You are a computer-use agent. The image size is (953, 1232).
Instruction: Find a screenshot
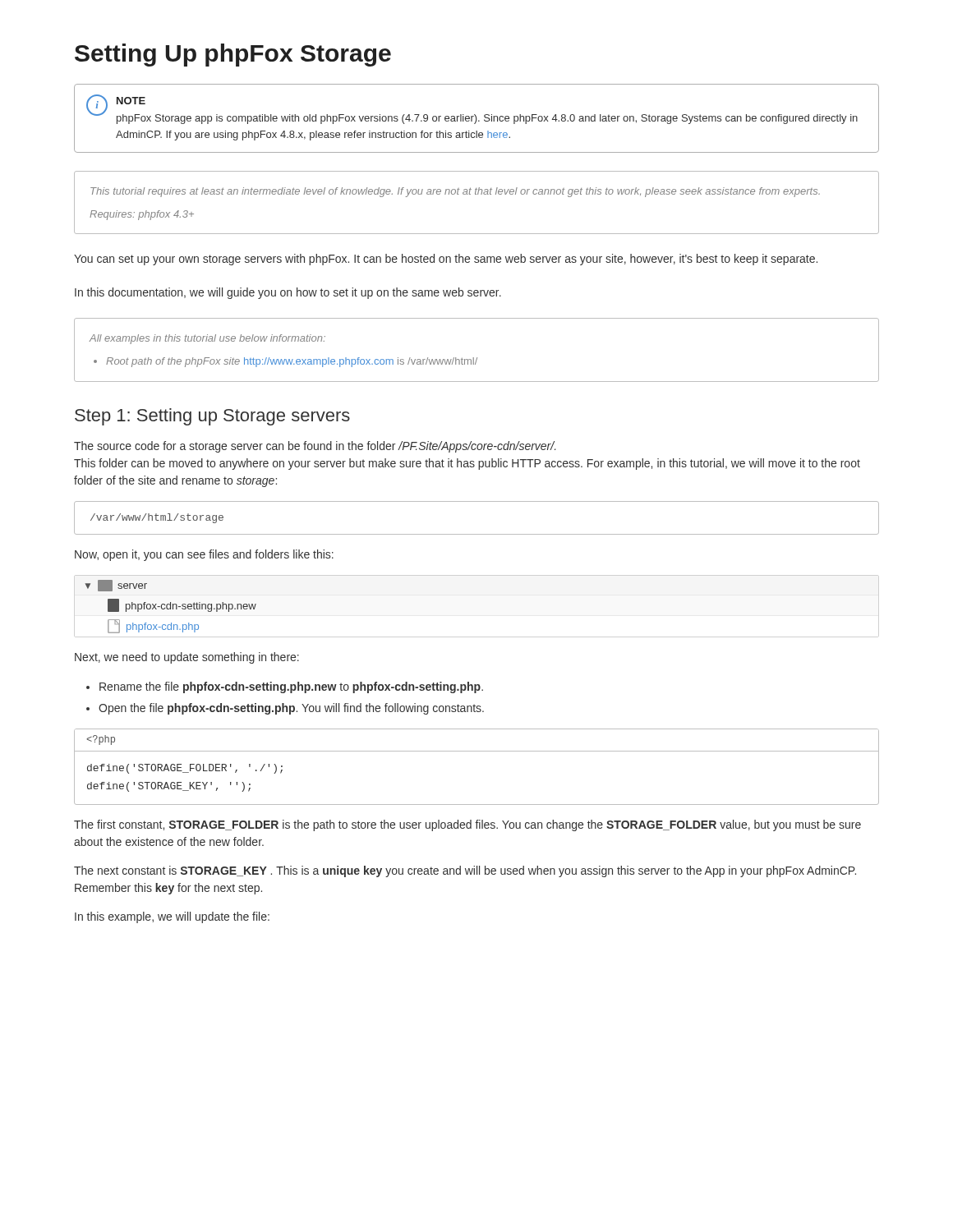coord(476,606)
